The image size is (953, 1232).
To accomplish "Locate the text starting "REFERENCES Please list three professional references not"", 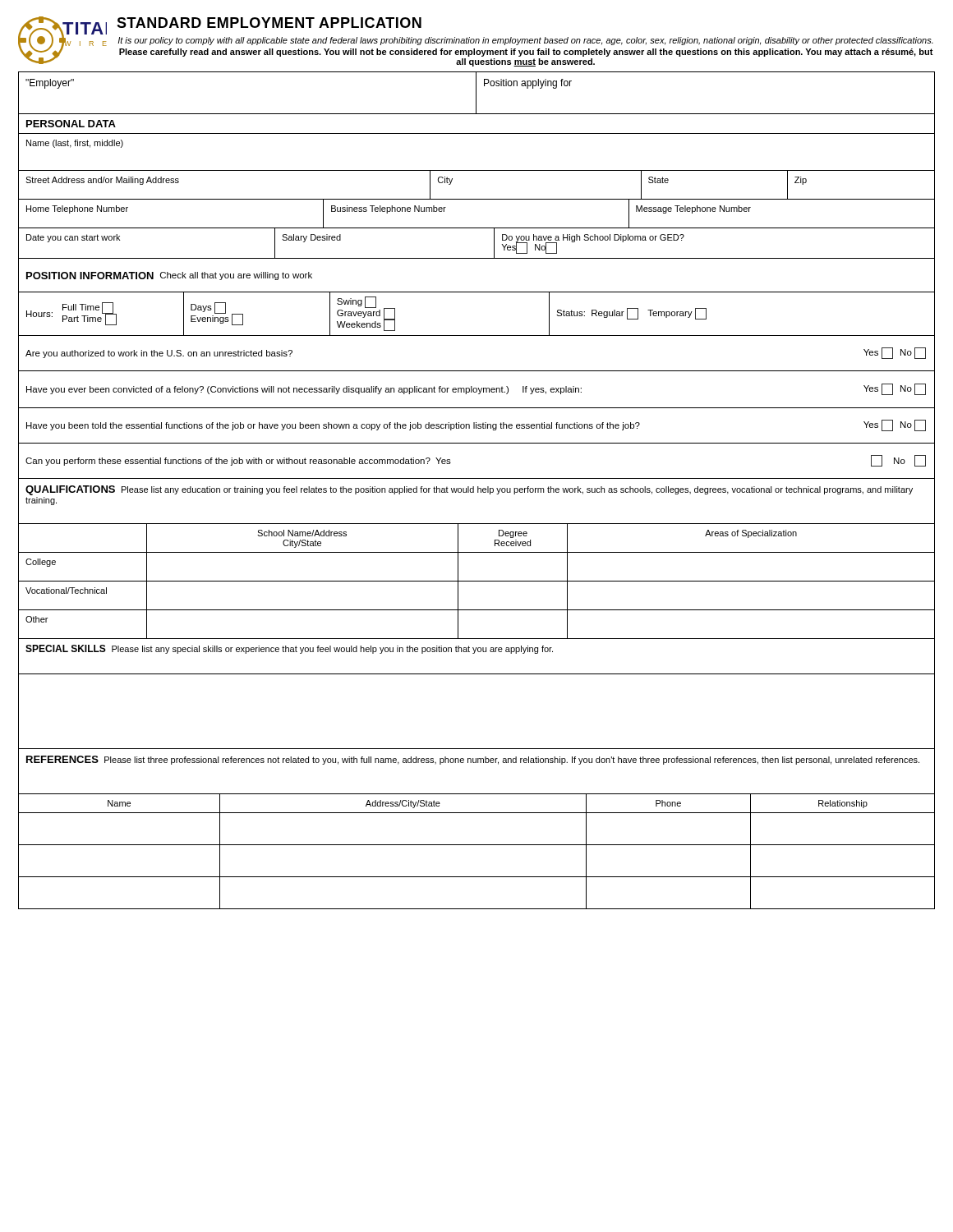I will [x=473, y=759].
